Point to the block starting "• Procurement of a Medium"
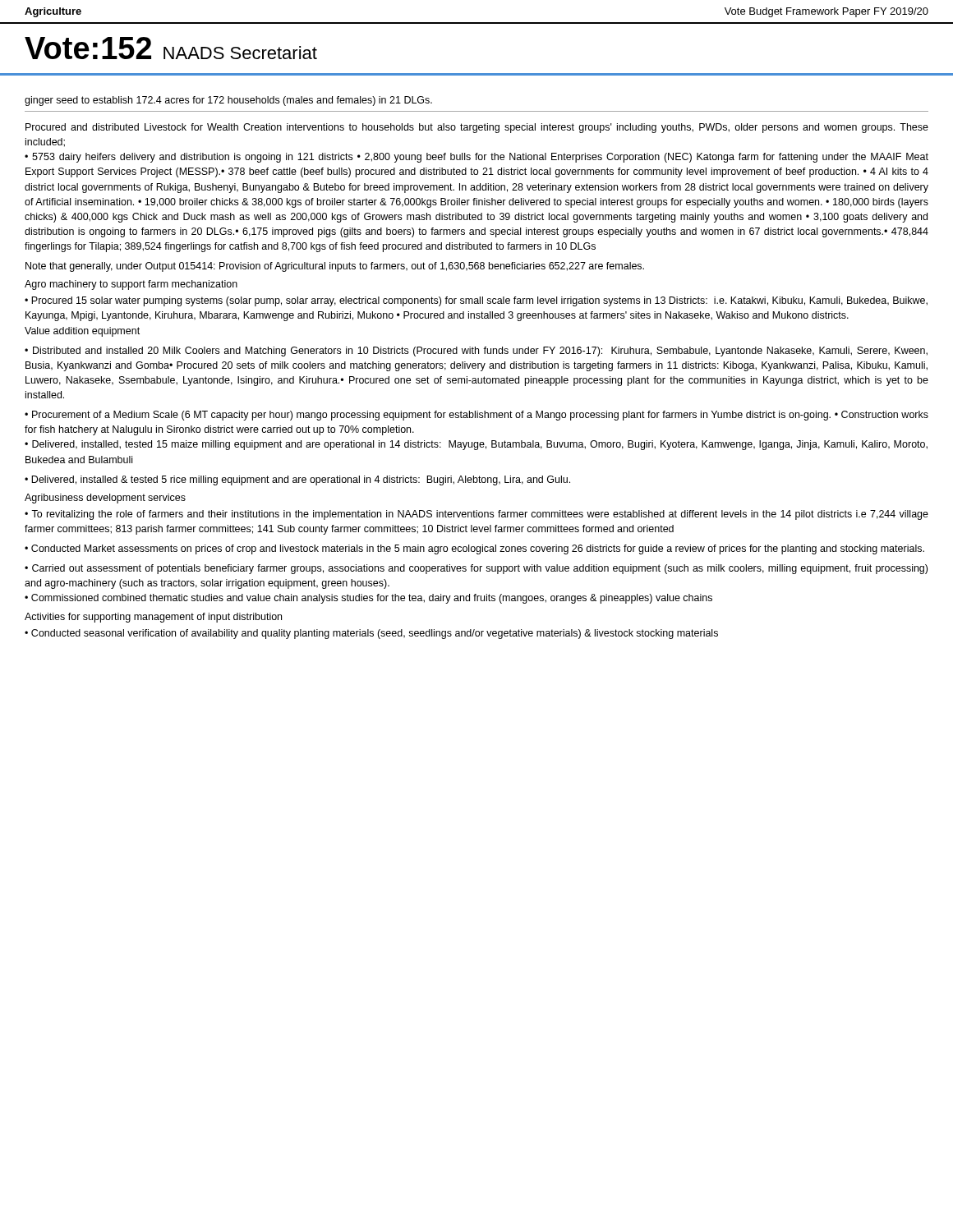This screenshot has width=953, height=1232. (476, 437)
